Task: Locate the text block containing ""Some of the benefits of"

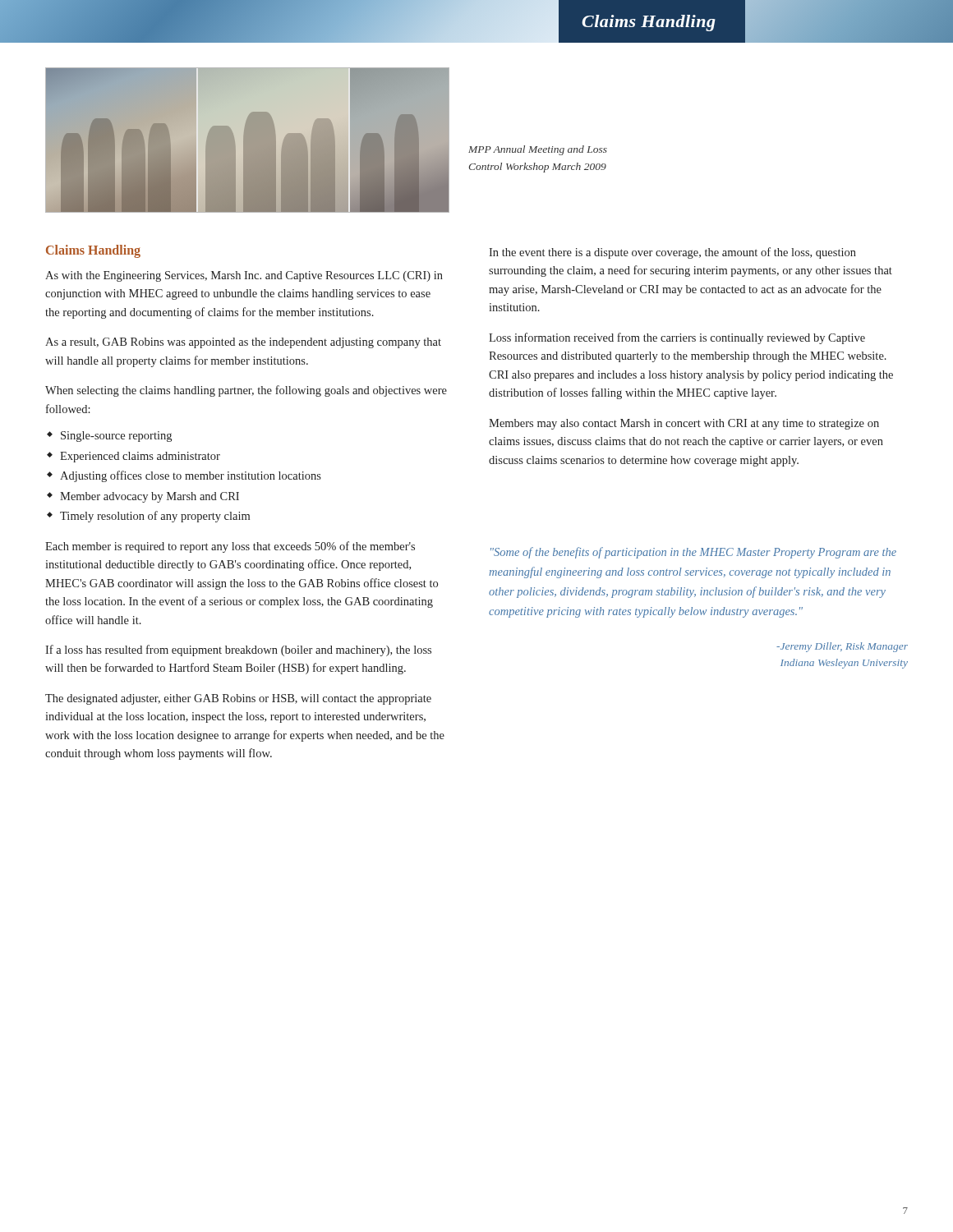Action: 698,582
